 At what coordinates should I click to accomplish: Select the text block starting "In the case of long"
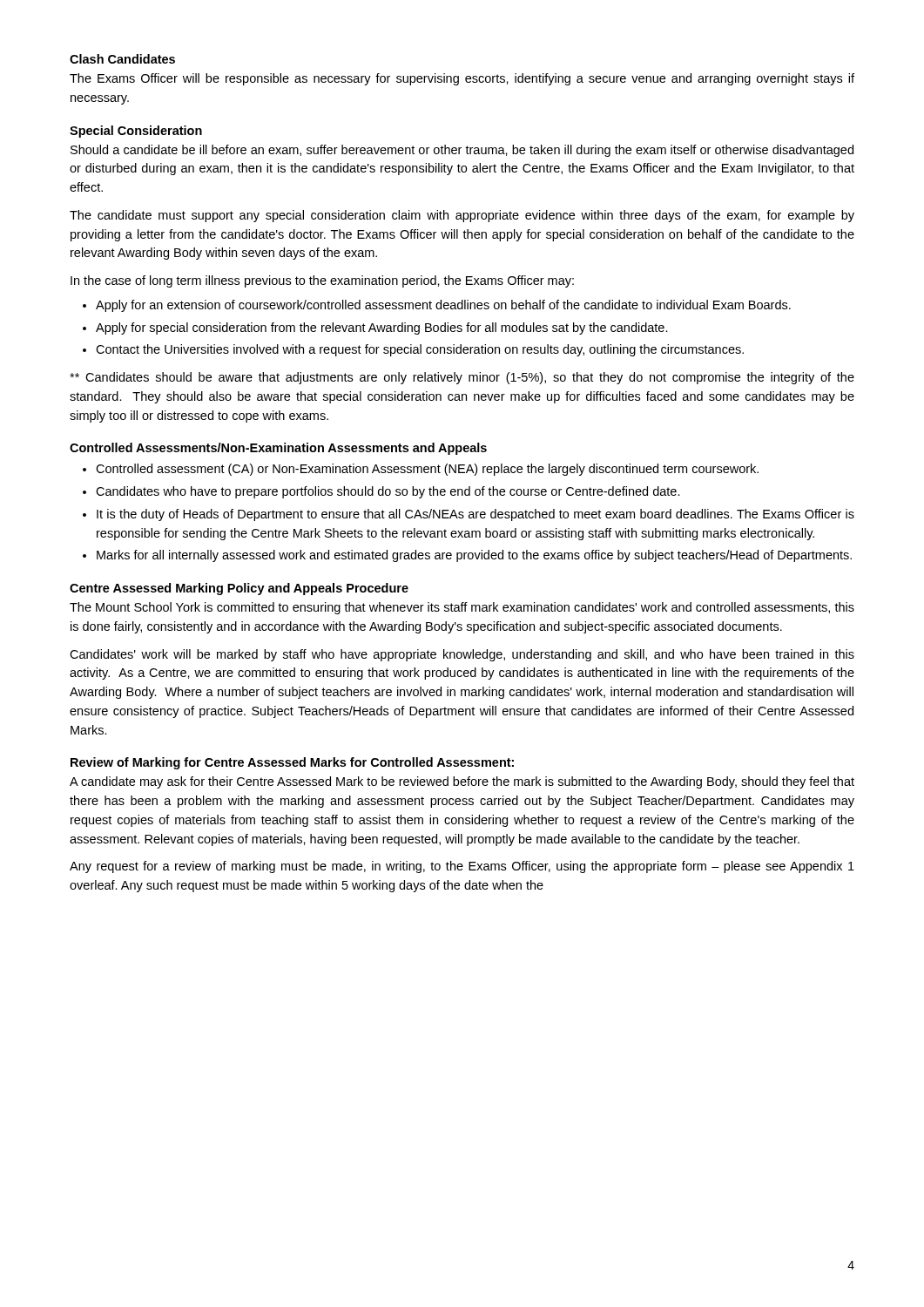tap(322, 281)
